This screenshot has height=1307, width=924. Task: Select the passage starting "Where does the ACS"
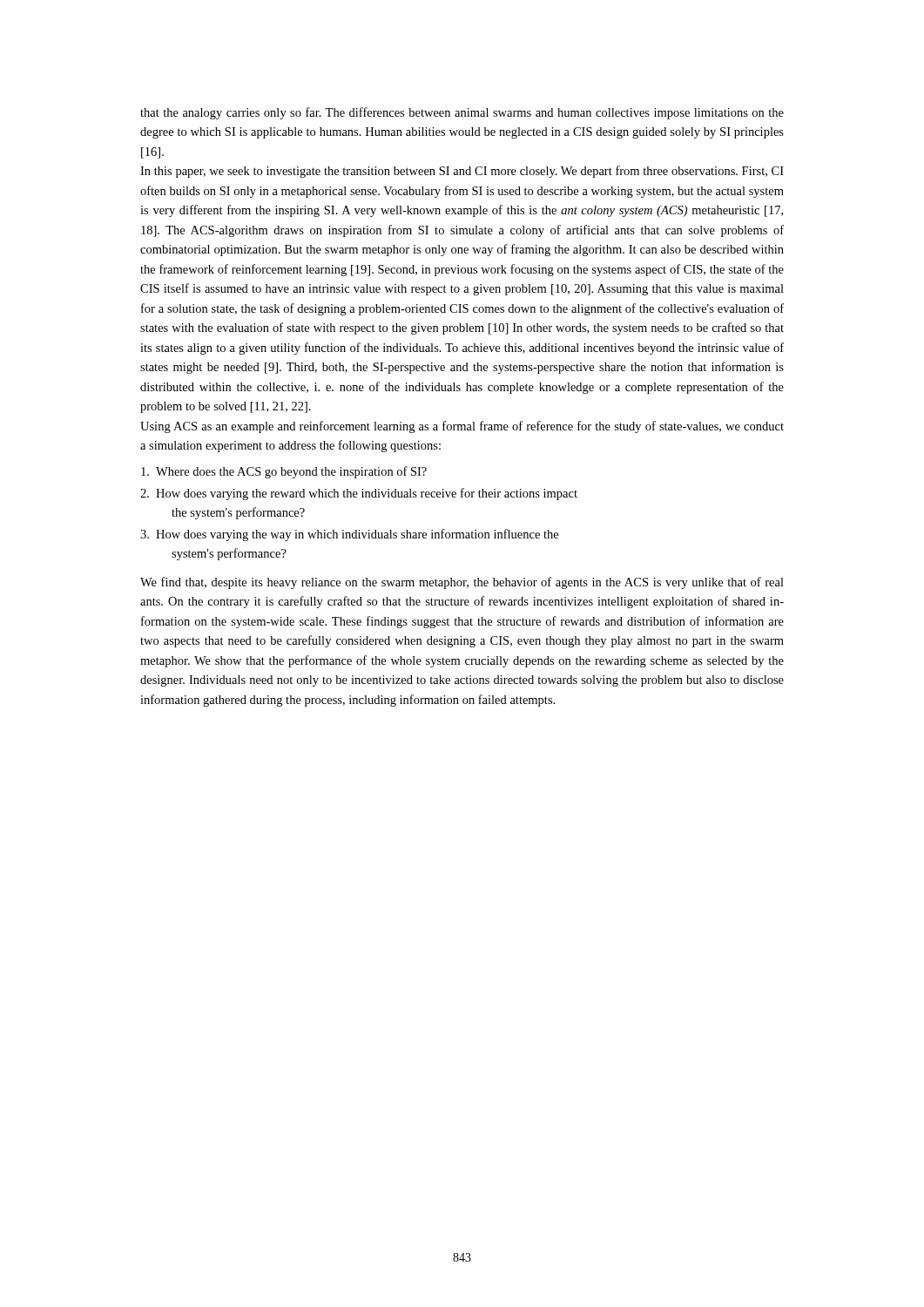(x=284, y=472)
